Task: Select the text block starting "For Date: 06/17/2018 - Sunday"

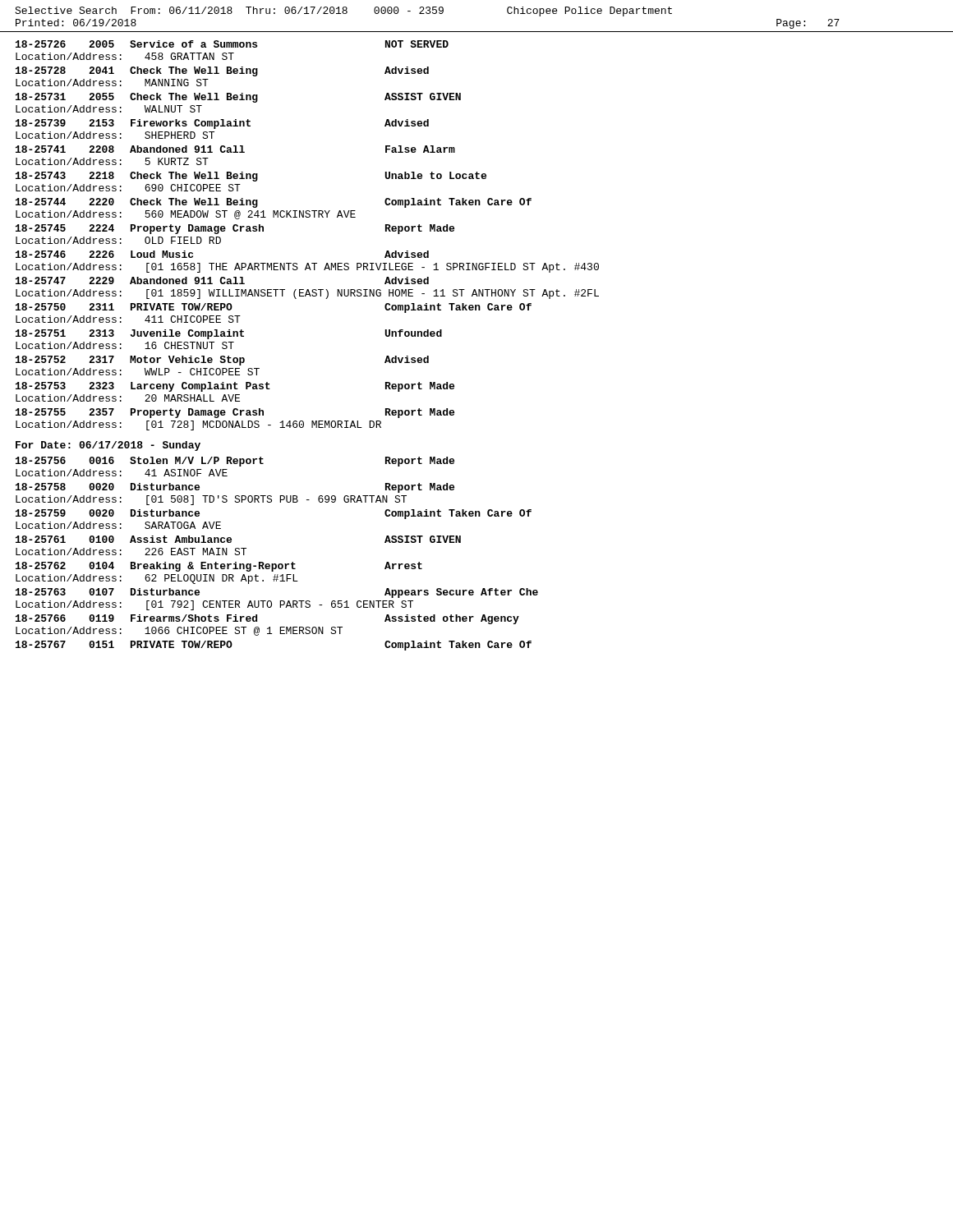Action: (x=108, y=446)
